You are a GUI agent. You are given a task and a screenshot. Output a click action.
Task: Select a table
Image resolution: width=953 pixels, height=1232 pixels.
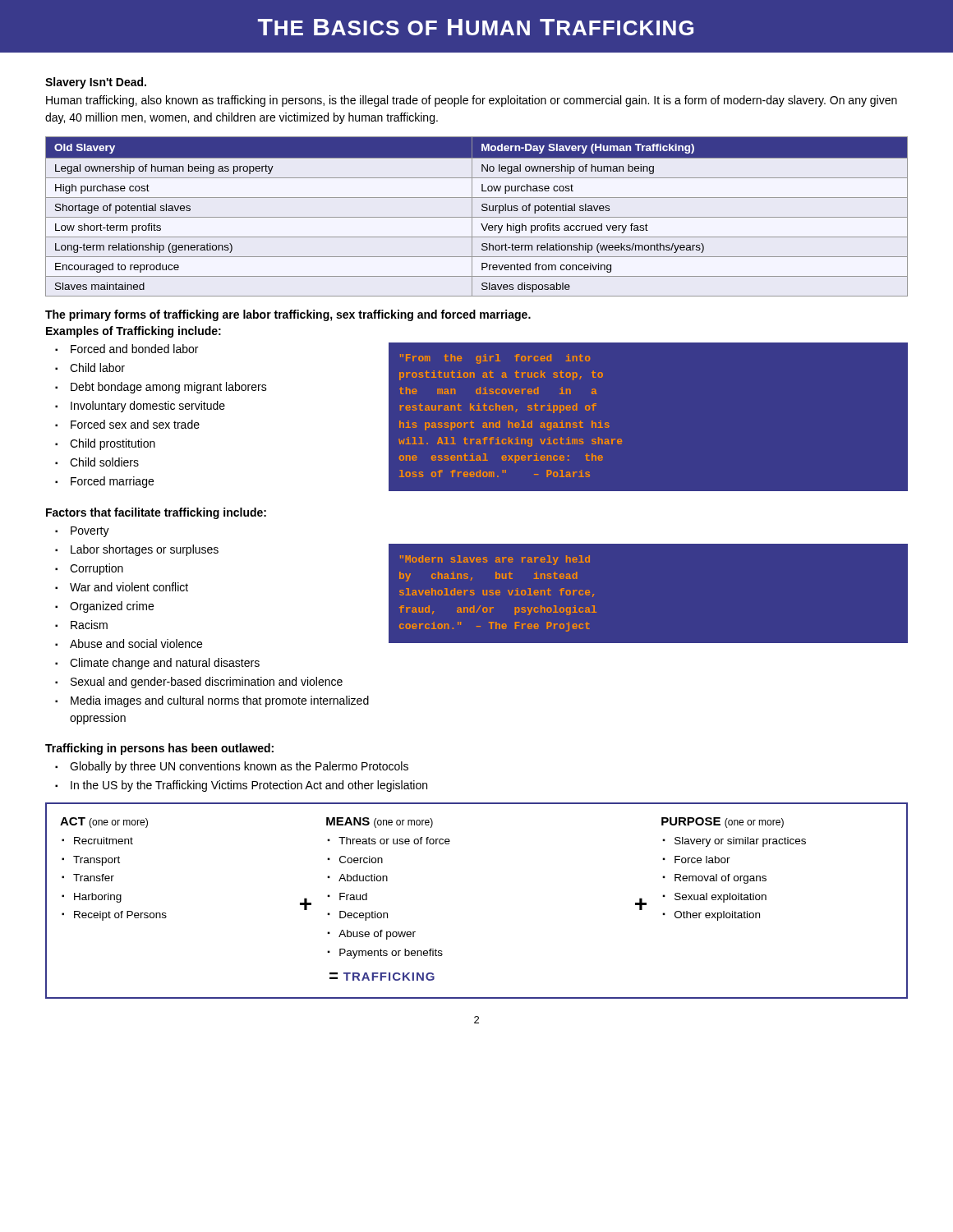(476, 216)
